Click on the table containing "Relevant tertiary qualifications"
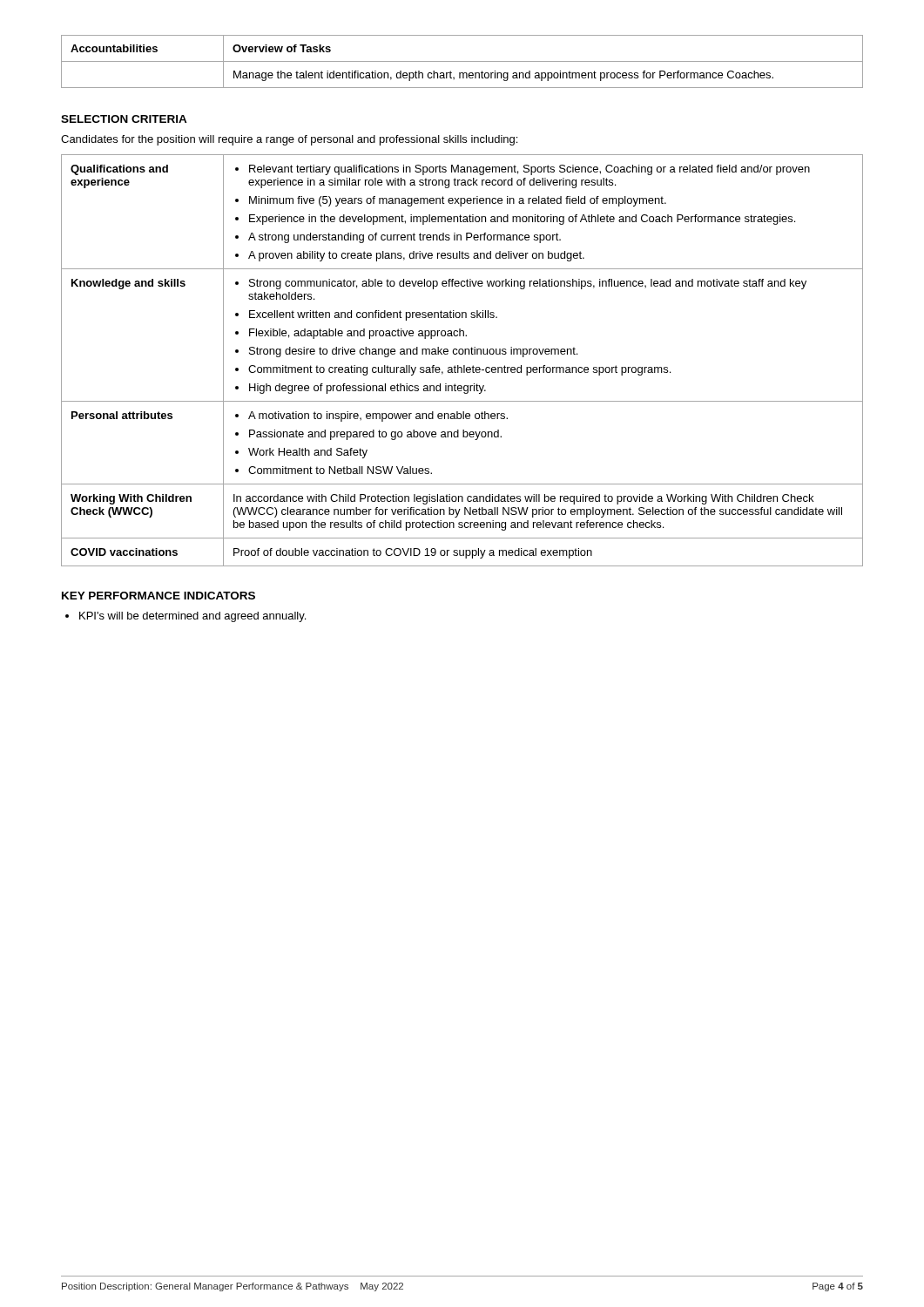Viewport: 924px width, 1307px height. (x=462, y=360)
